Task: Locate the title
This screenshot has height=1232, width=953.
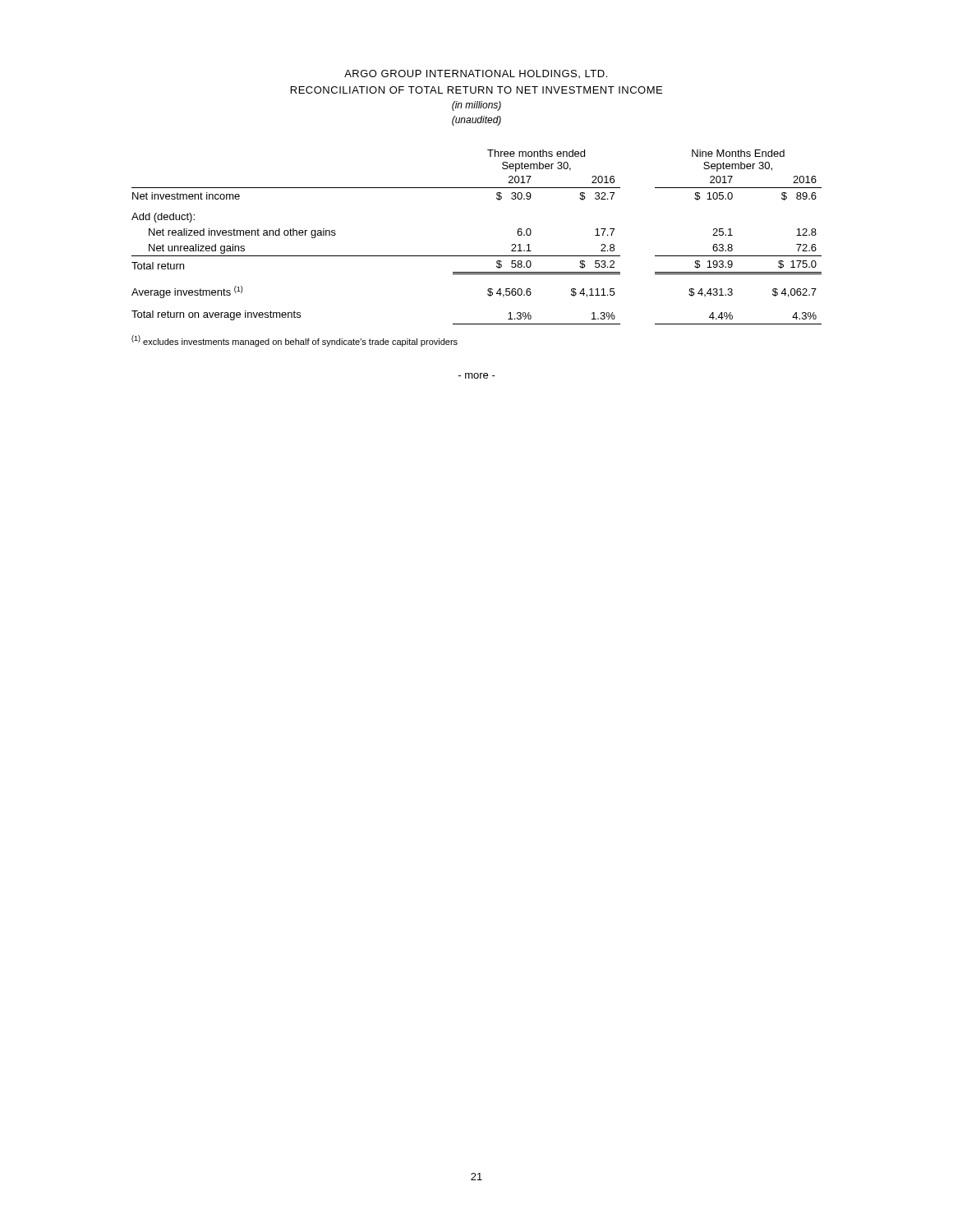Action: (x=476, y=96)
